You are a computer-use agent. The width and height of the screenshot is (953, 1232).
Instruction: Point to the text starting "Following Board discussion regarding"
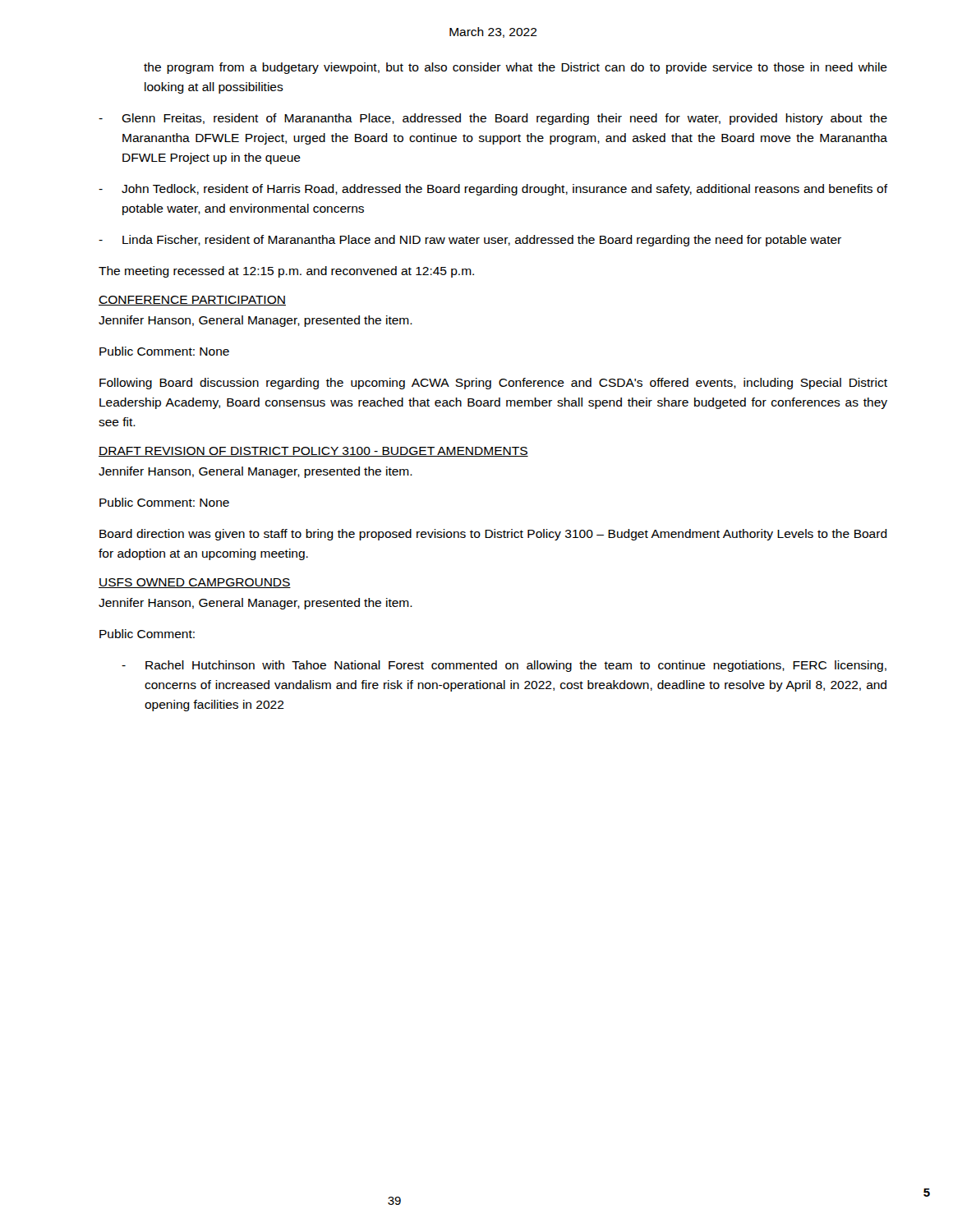pos(493,402)
